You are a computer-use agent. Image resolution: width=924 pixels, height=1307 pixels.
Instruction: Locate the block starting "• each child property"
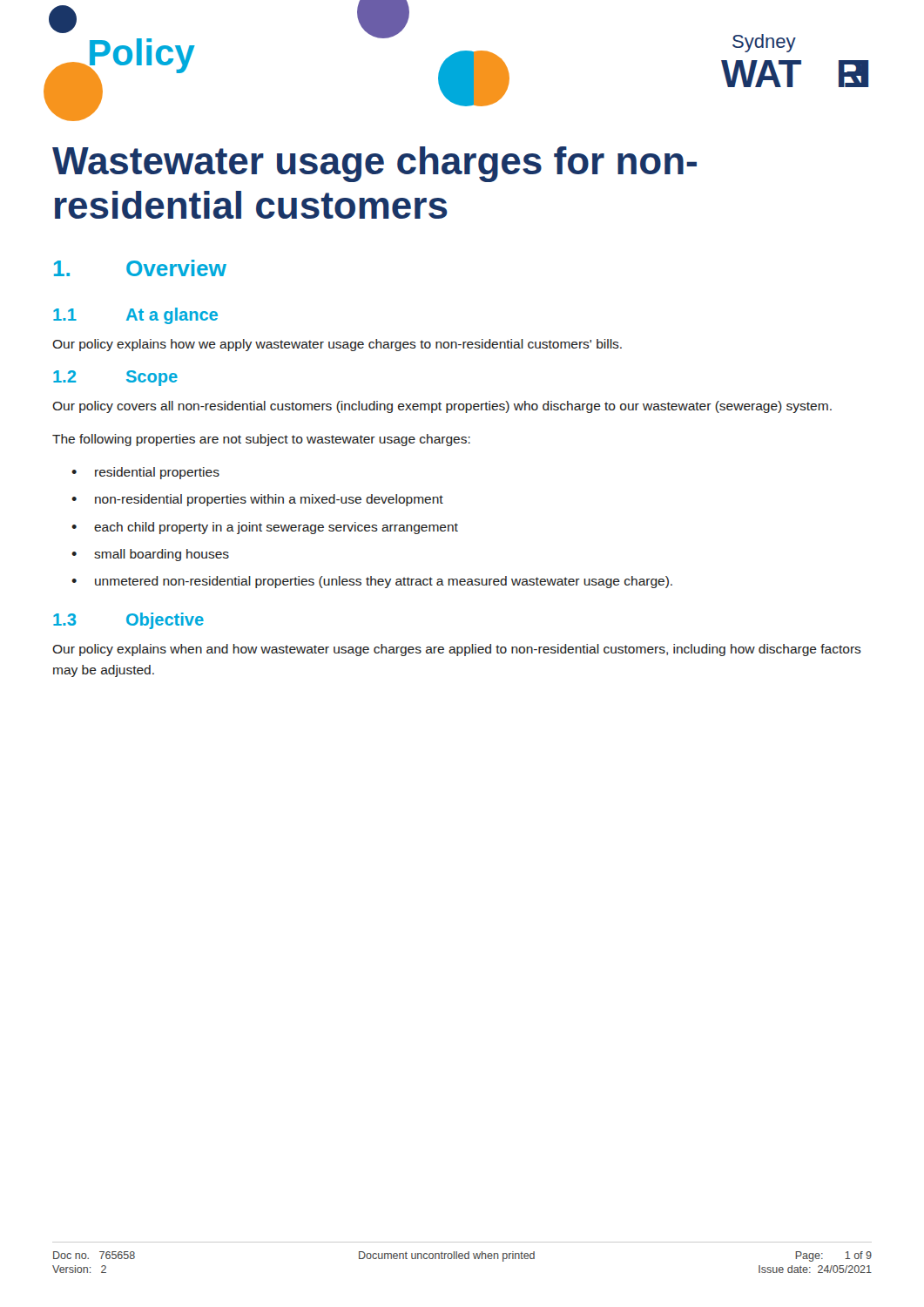coord(462,527)
